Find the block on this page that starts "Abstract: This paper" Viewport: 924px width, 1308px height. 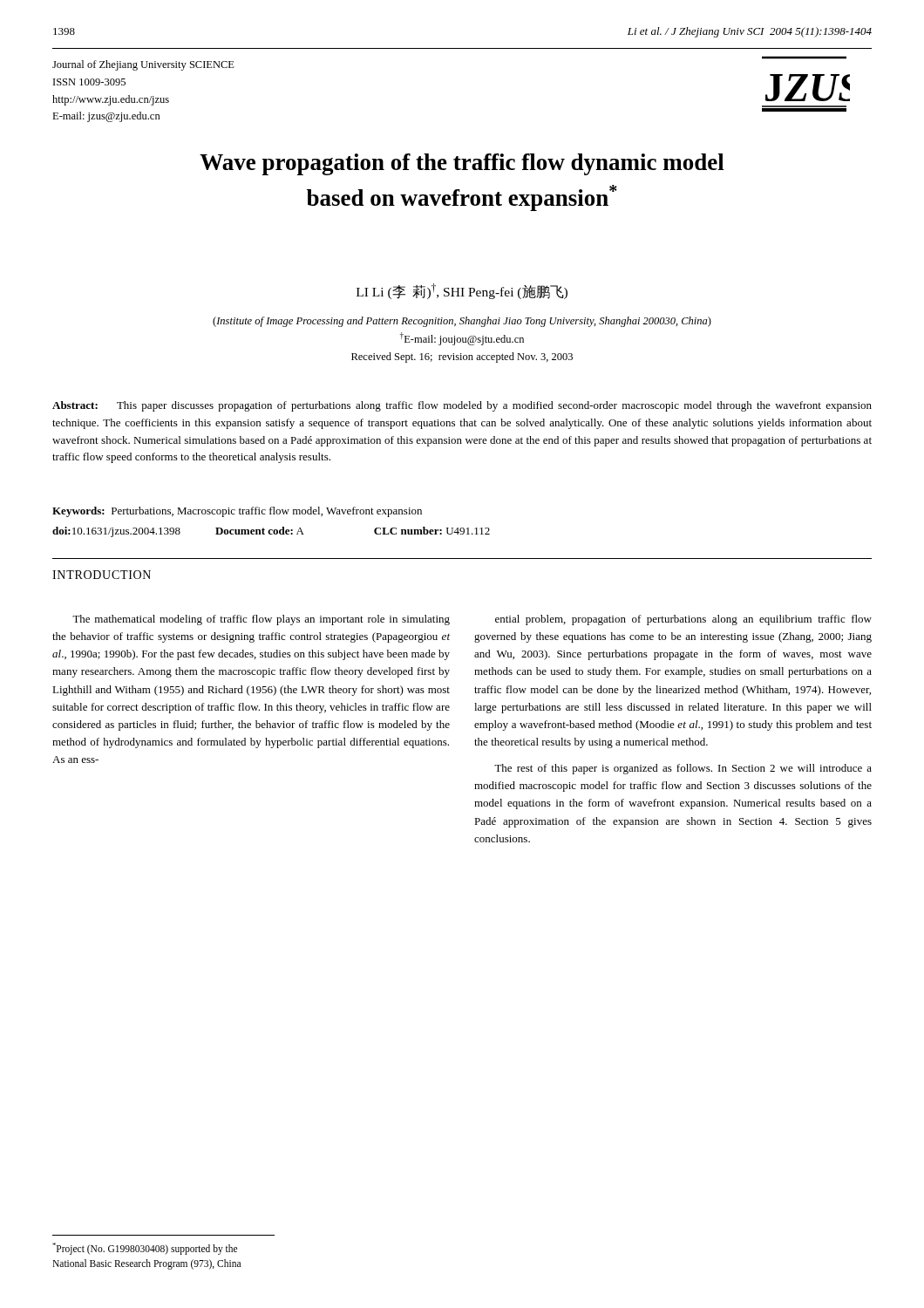click(462, 431)
